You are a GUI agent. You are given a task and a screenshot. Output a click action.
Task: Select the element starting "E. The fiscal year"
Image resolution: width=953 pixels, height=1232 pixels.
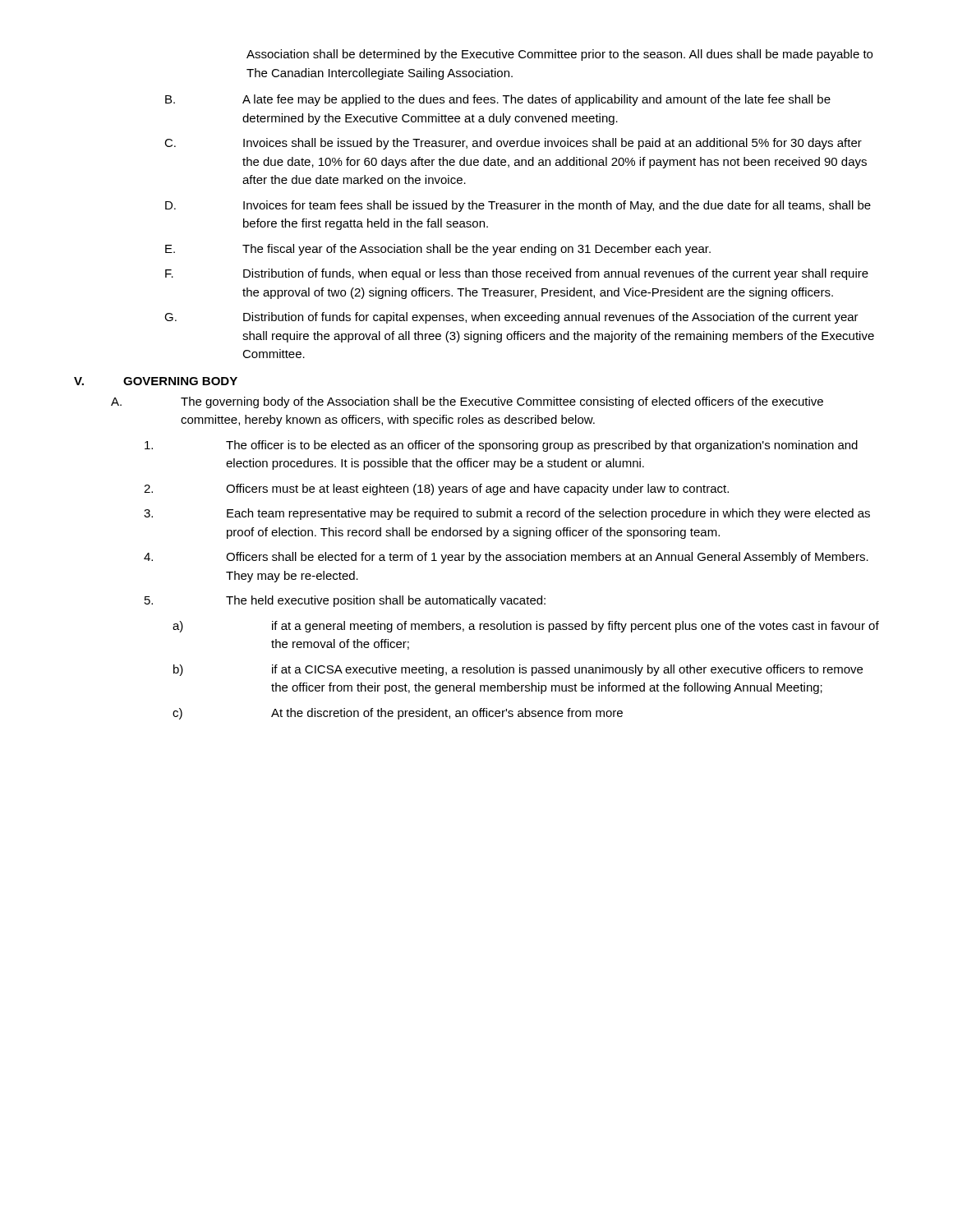tap(476, 249)
